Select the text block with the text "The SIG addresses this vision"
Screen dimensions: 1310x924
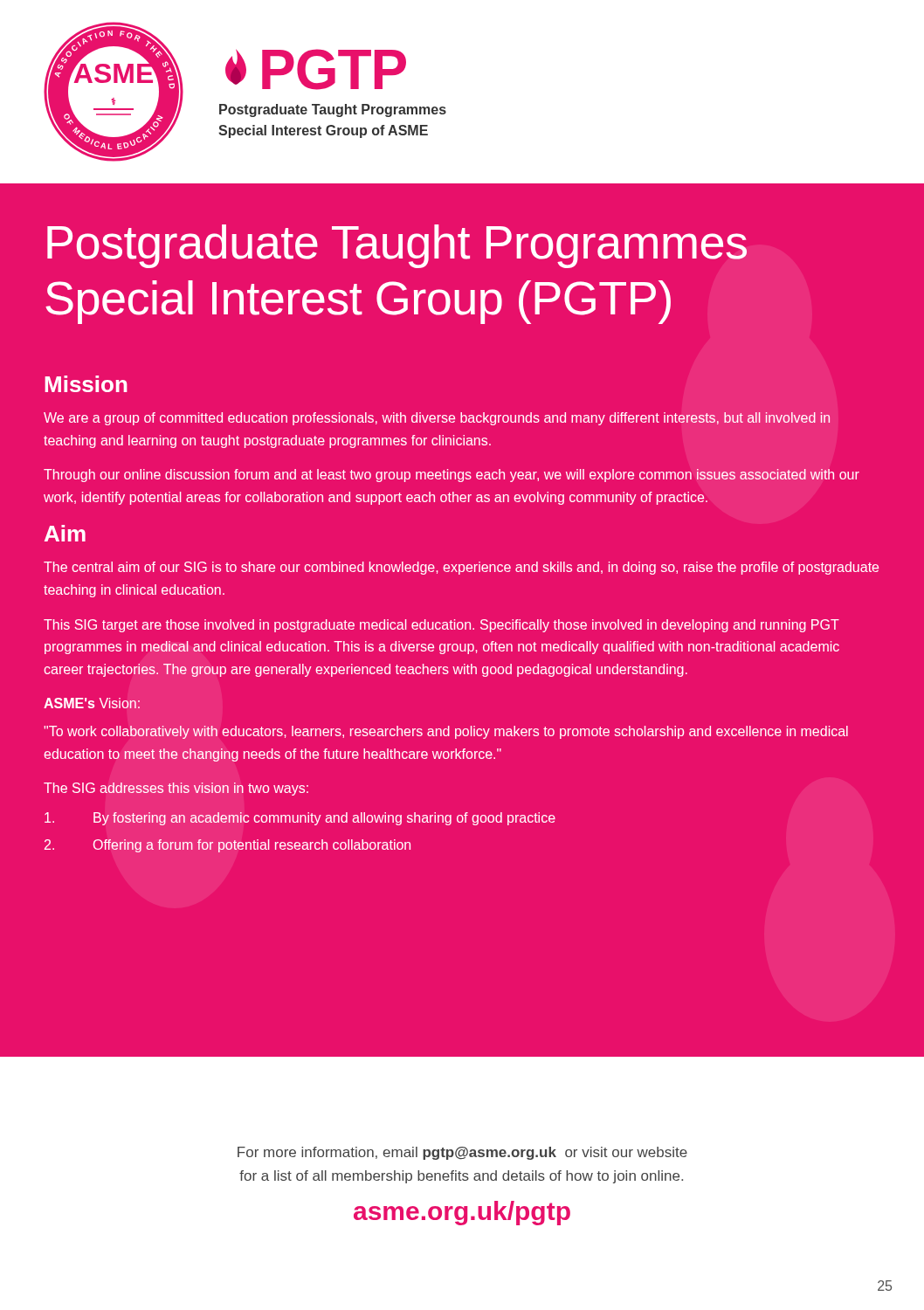(x=176, y=788)
